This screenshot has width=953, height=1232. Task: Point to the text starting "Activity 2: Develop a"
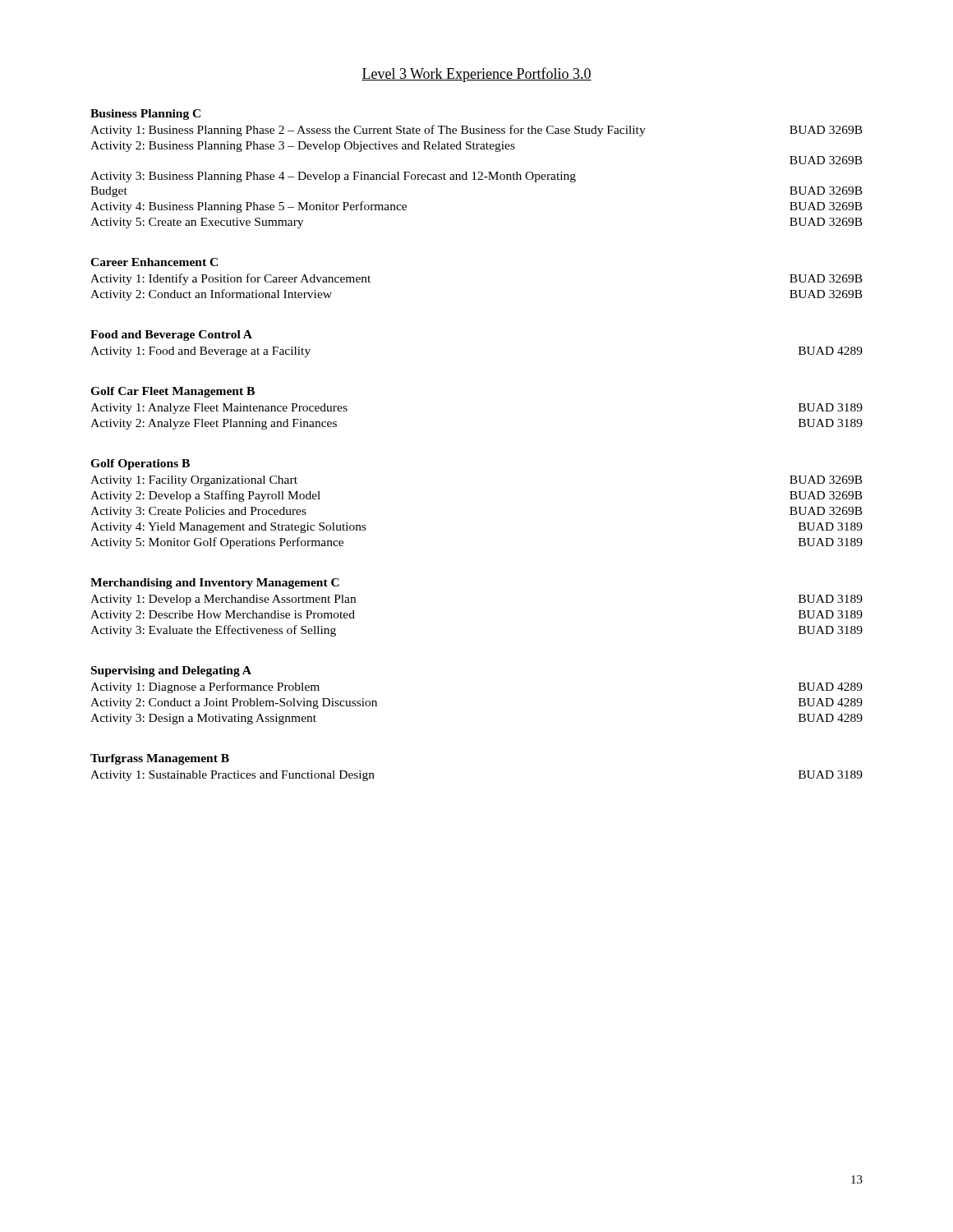pyautogui.click(x=198, y=496)
